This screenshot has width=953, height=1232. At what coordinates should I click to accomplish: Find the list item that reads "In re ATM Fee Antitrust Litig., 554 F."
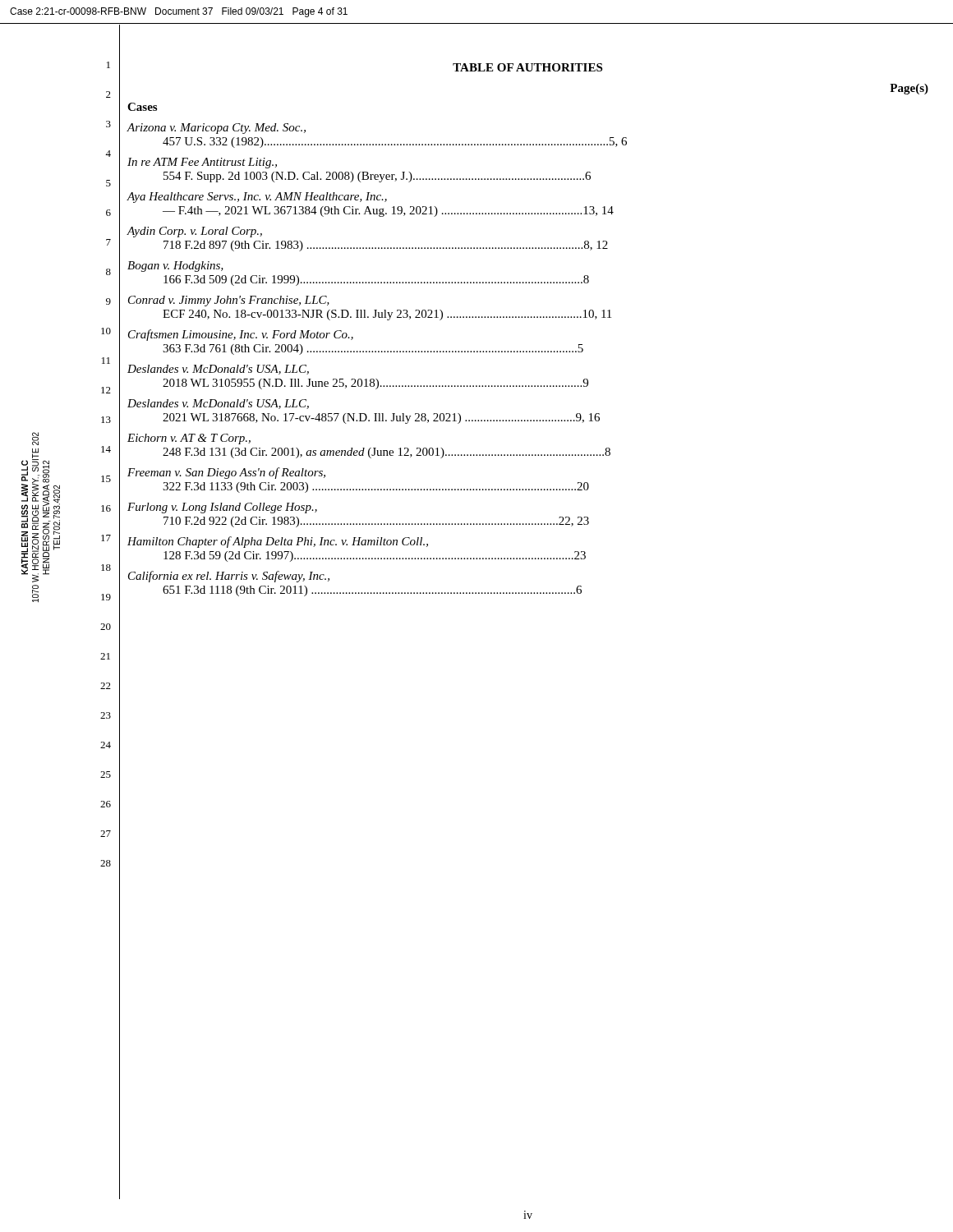pos(528,169)
